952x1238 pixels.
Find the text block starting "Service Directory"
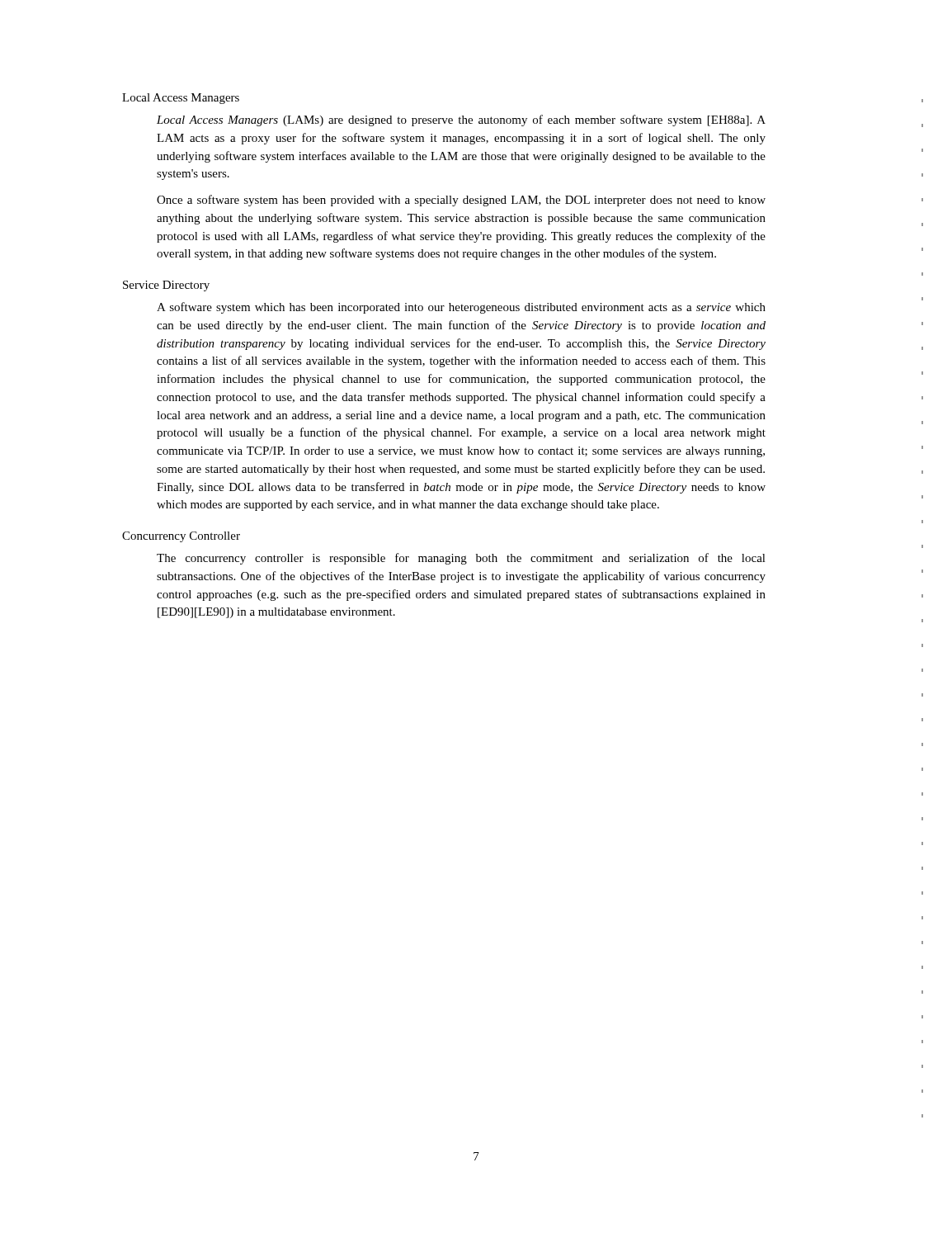[x=166, y=285]
